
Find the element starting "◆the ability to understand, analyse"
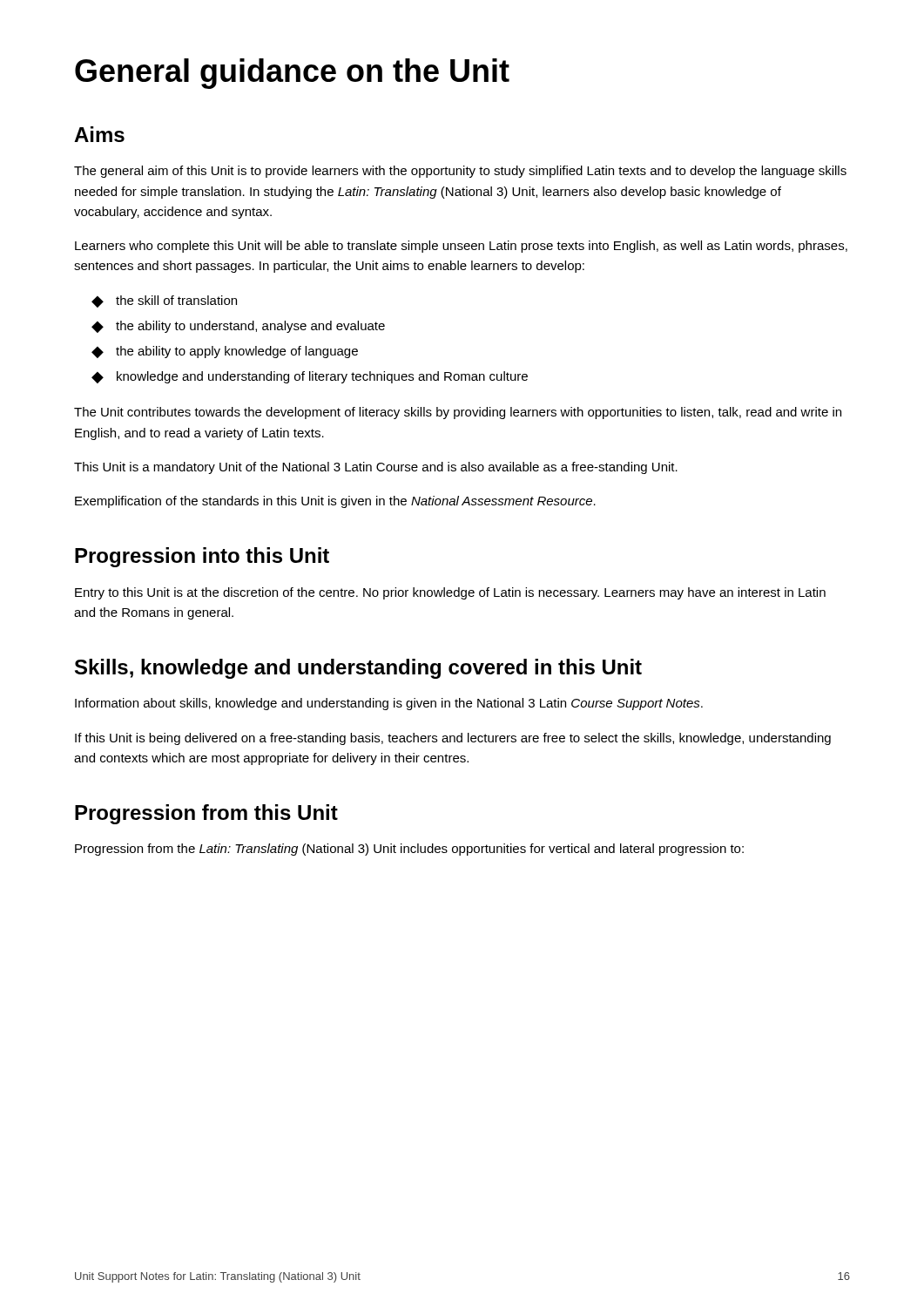(x=238, y=326)
